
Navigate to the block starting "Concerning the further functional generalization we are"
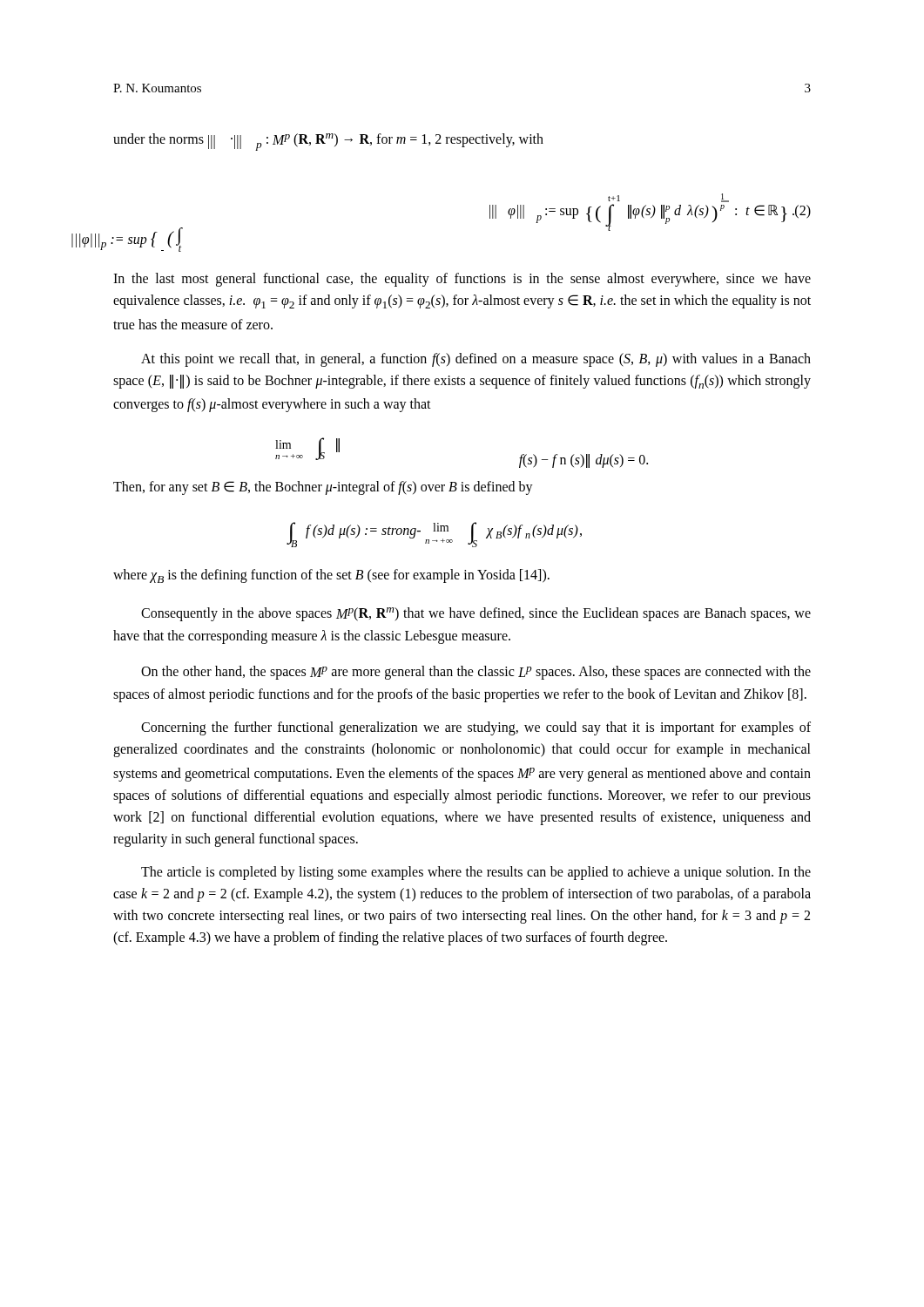(x=462, y=784)
